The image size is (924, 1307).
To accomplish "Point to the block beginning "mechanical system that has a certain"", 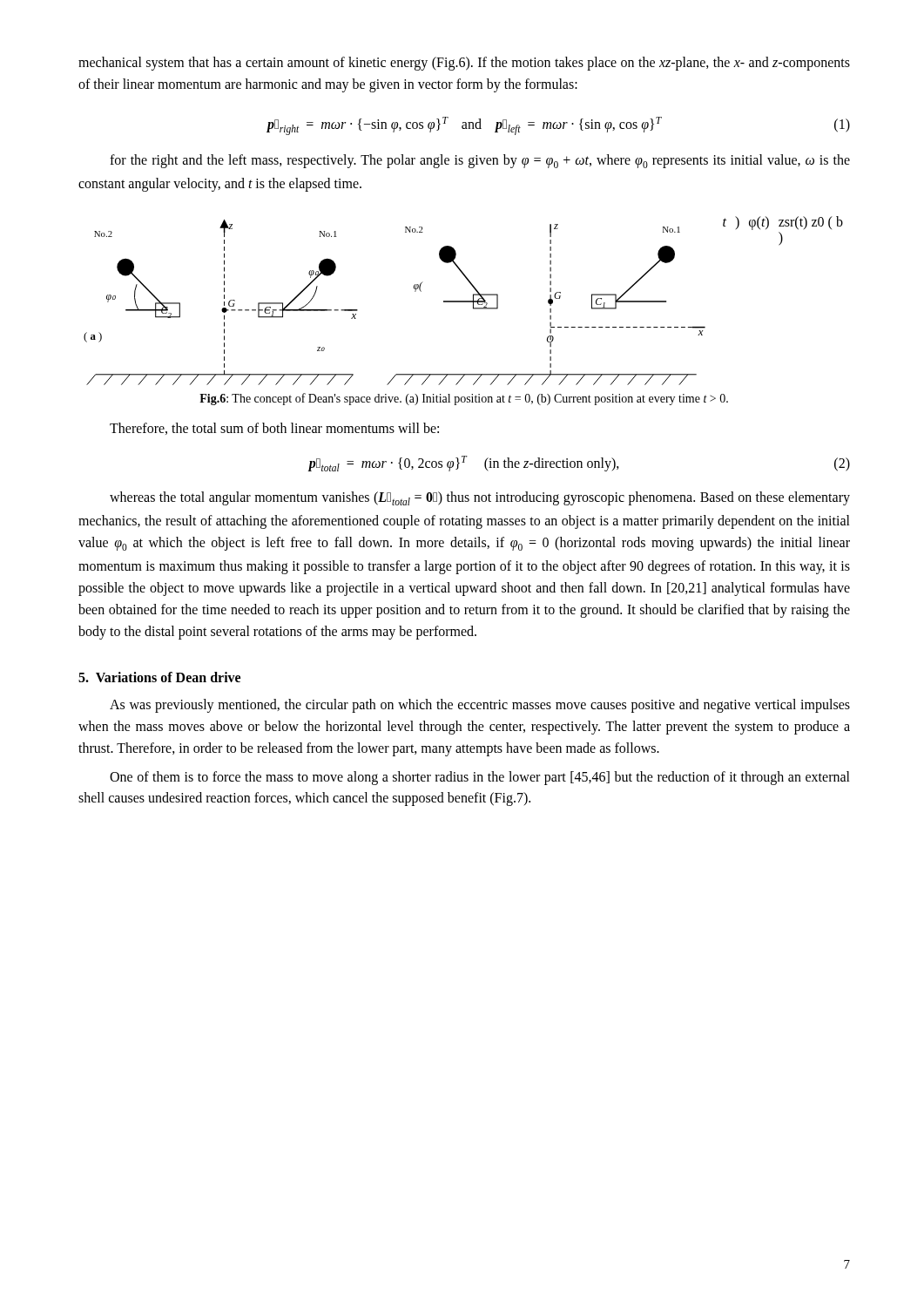I will (x=464, y=74).
